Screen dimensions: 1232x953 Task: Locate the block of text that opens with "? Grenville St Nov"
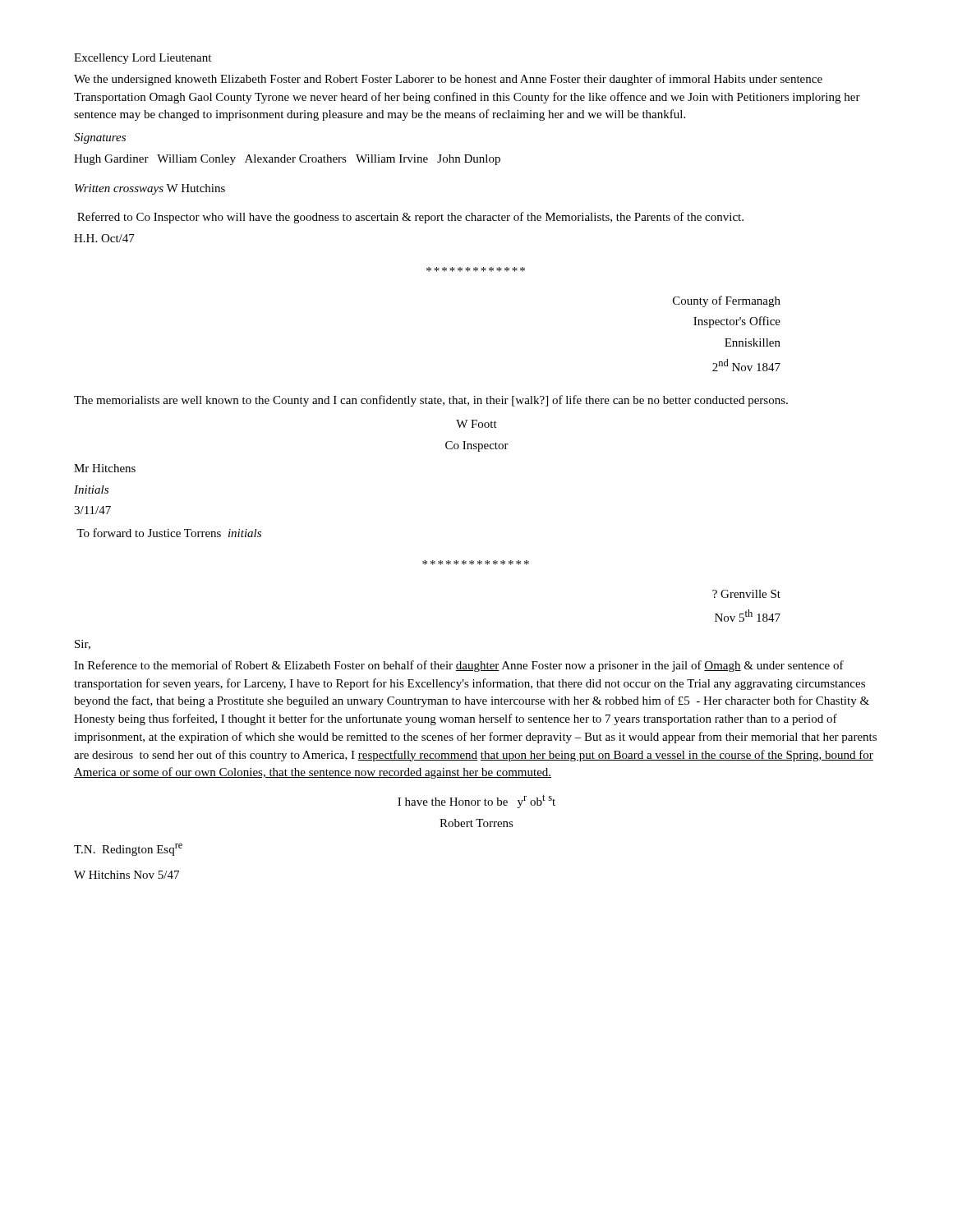[x=746, y=594]
